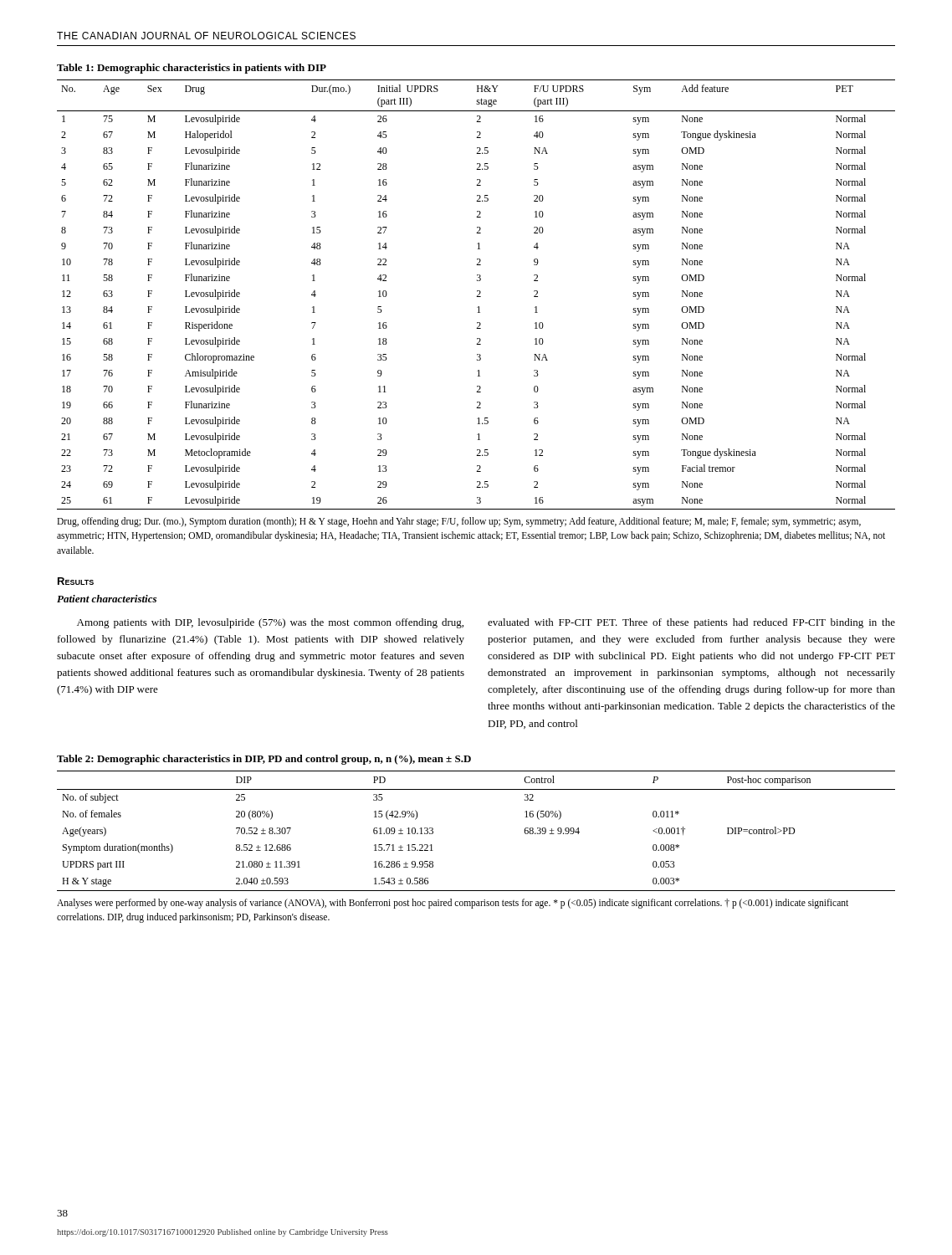The width and height of the screenshot is (952, 1255).
Task: Find the table that mentions "68.39 ± 9.994"
Action: click(x=476, y=831)
